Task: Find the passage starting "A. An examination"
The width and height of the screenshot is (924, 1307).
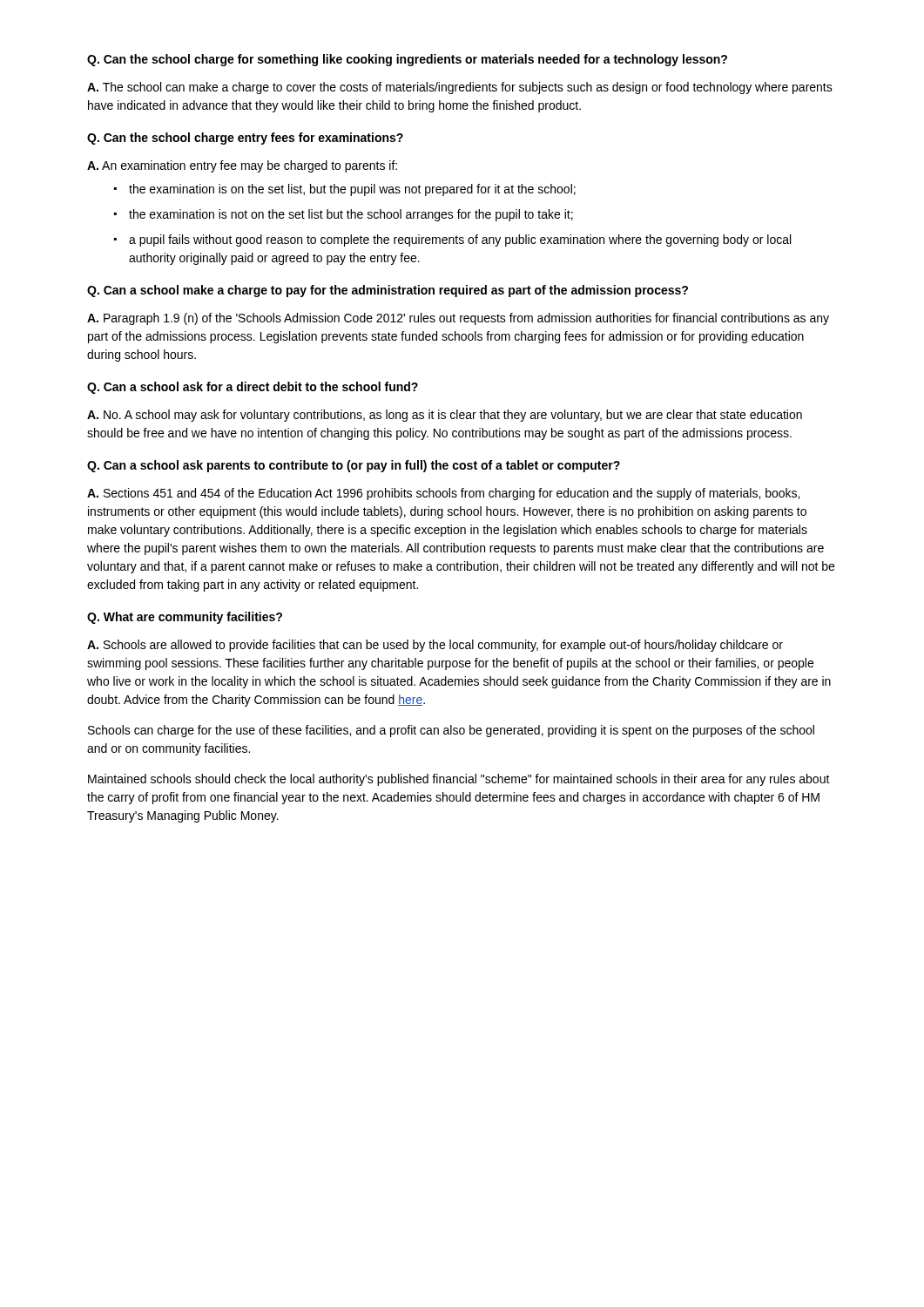Action: 242,166
